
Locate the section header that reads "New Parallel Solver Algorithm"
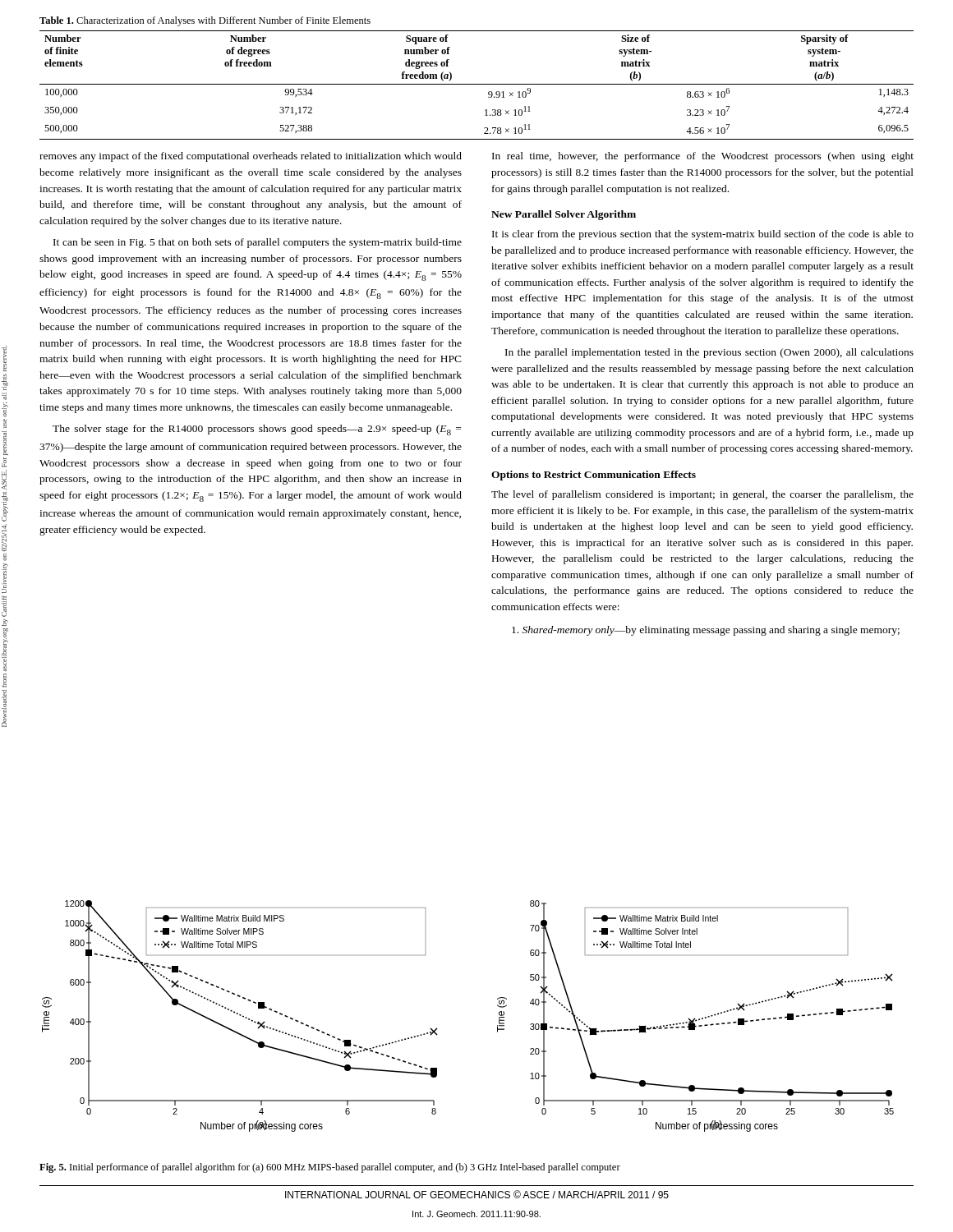pos(564,214)
